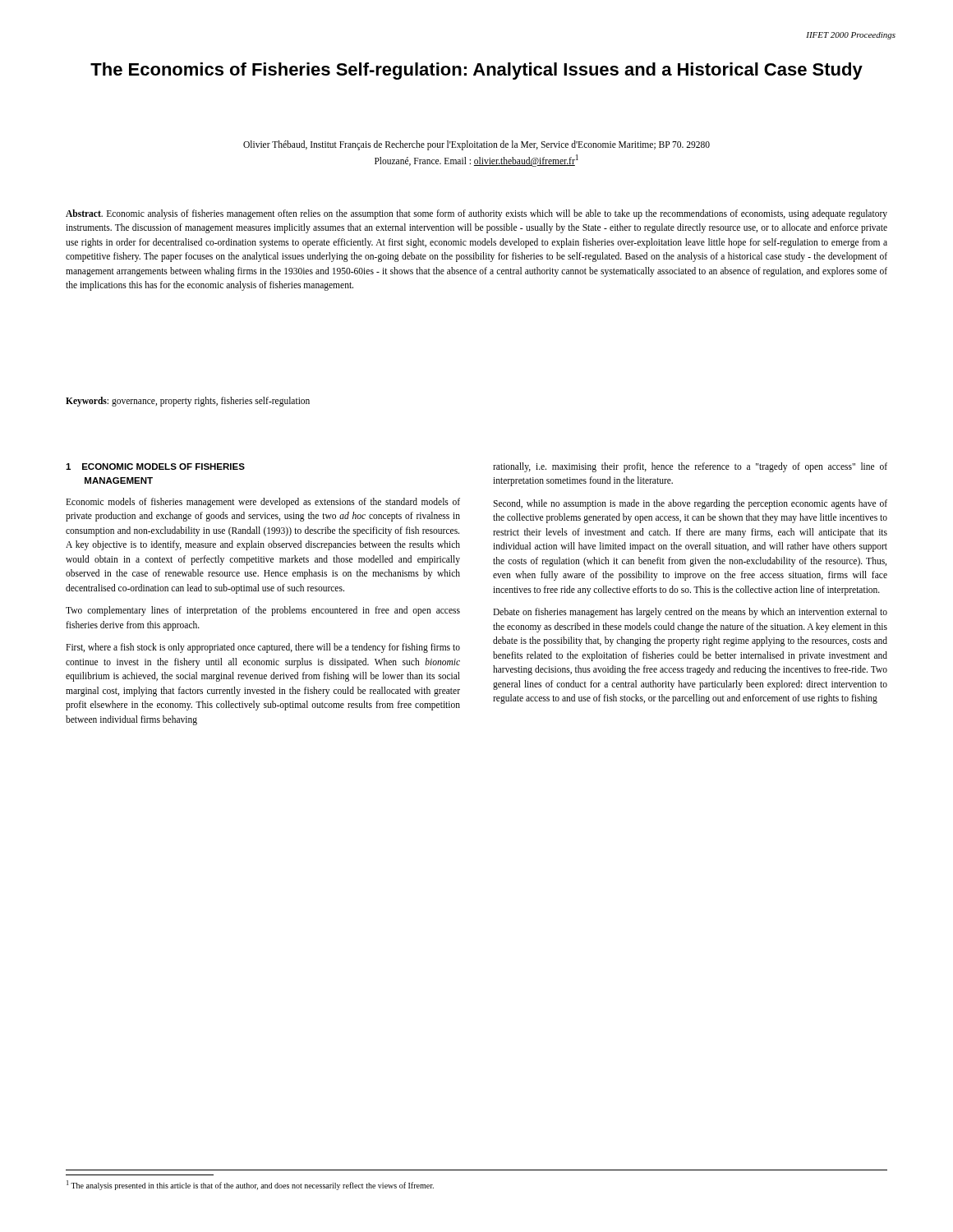Click on the text starting "The Economics of Fisheries Self-regulation: Analytical Issues"
The height and width of the screenshot is (1232, 953).
pos(476,70)
